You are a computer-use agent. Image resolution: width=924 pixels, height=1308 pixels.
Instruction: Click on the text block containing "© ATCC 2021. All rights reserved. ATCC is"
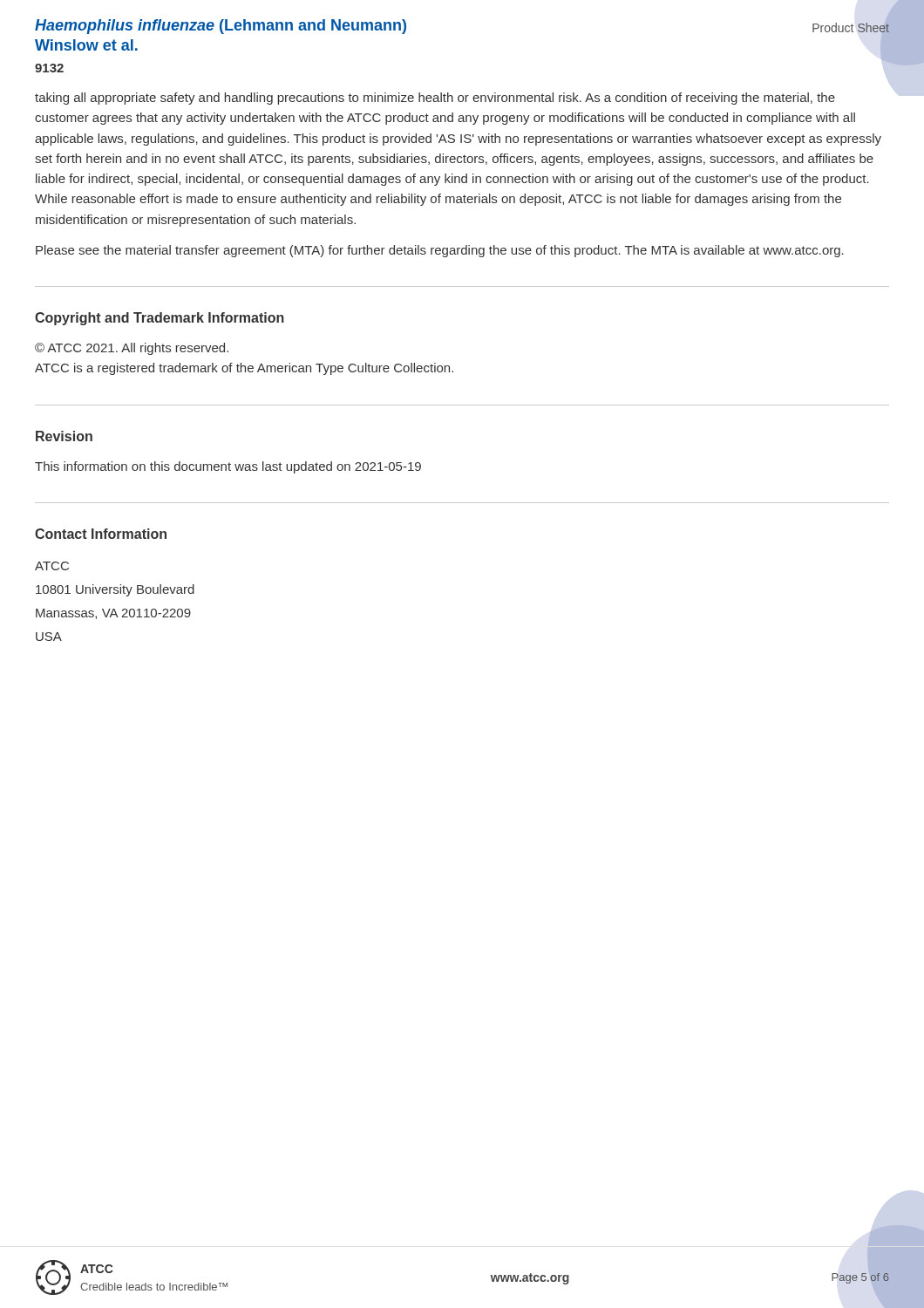[245, 358]
